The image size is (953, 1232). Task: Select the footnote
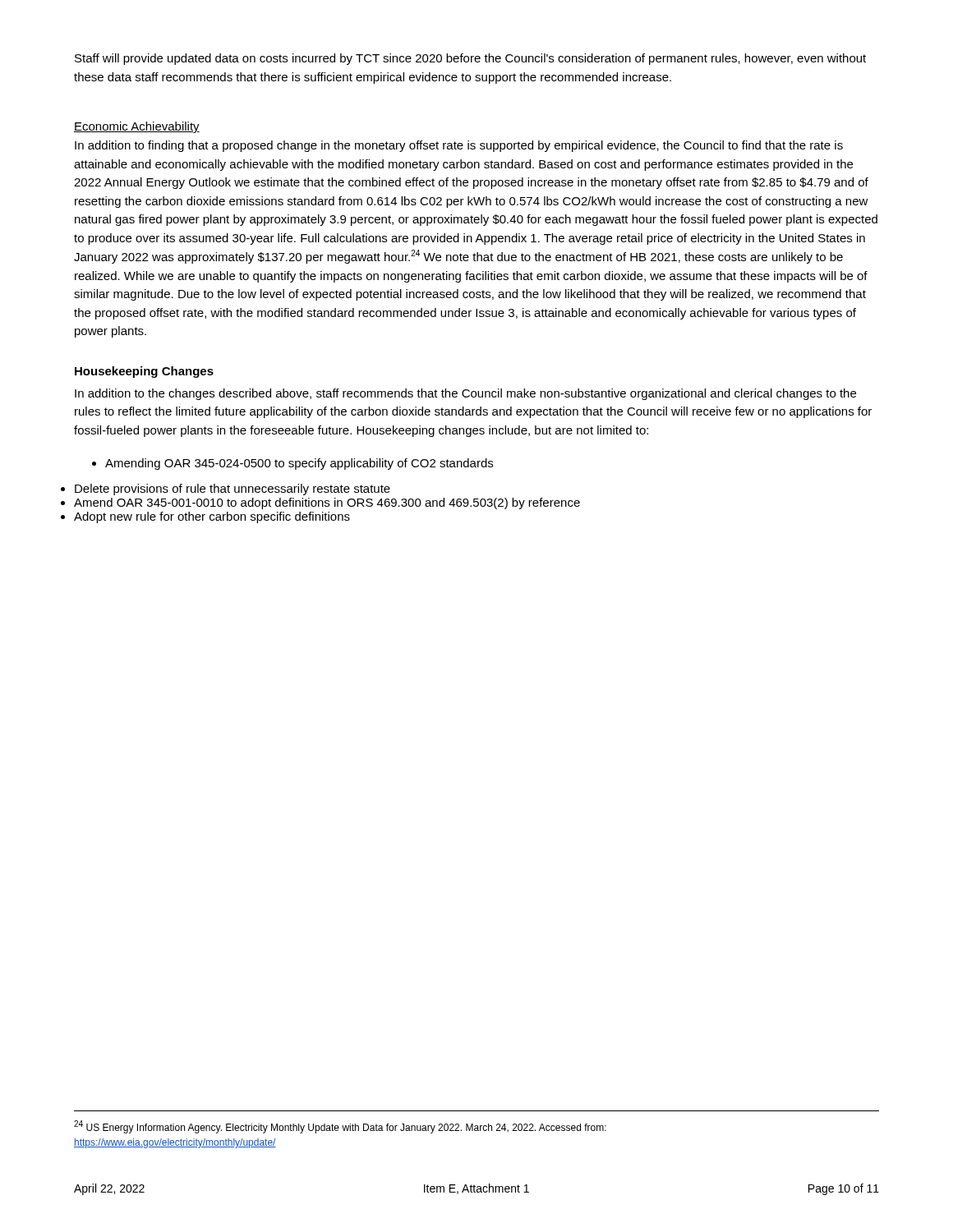(x=340, y=1134)
